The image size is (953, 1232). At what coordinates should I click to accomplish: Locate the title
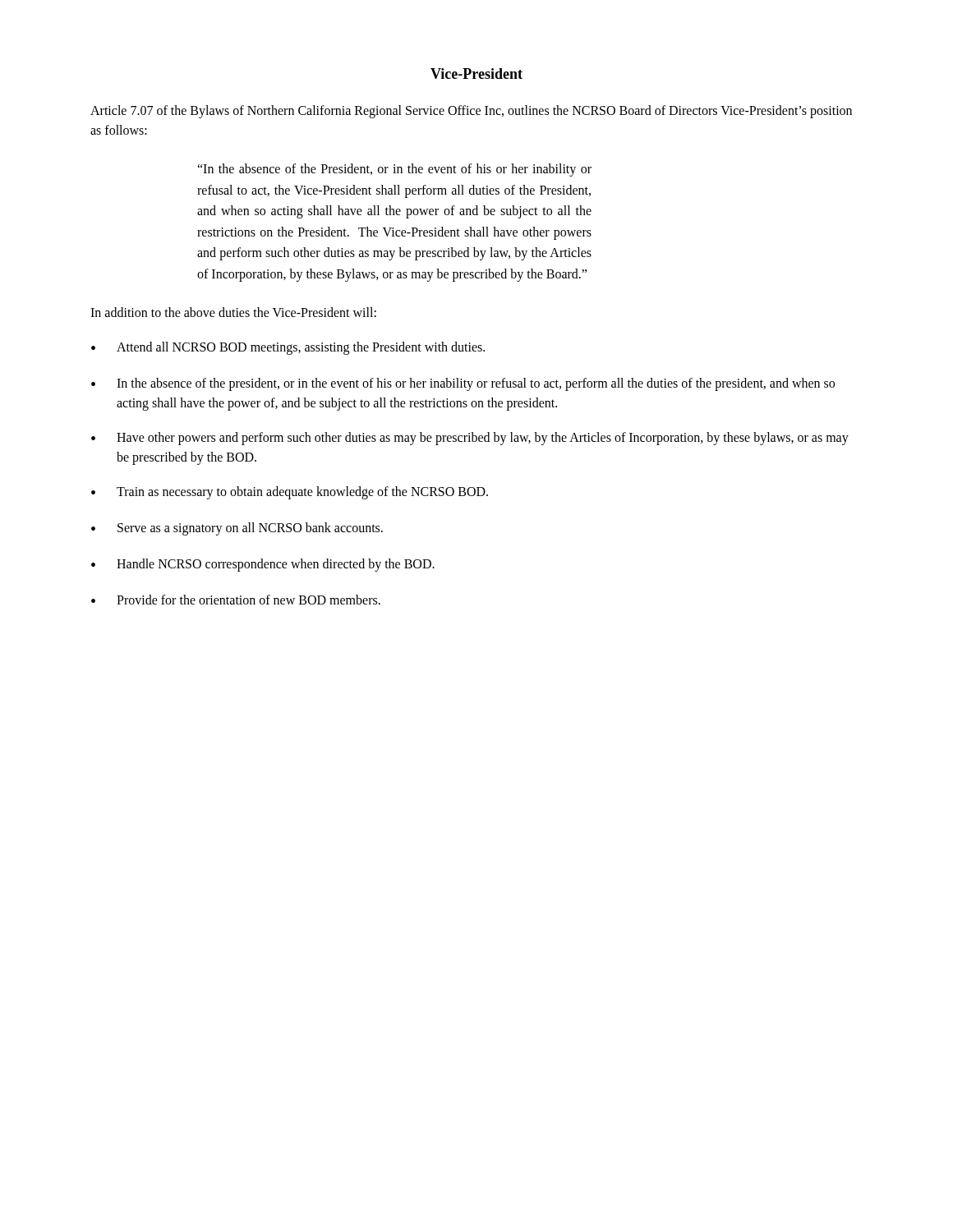(x=476, y=74)
